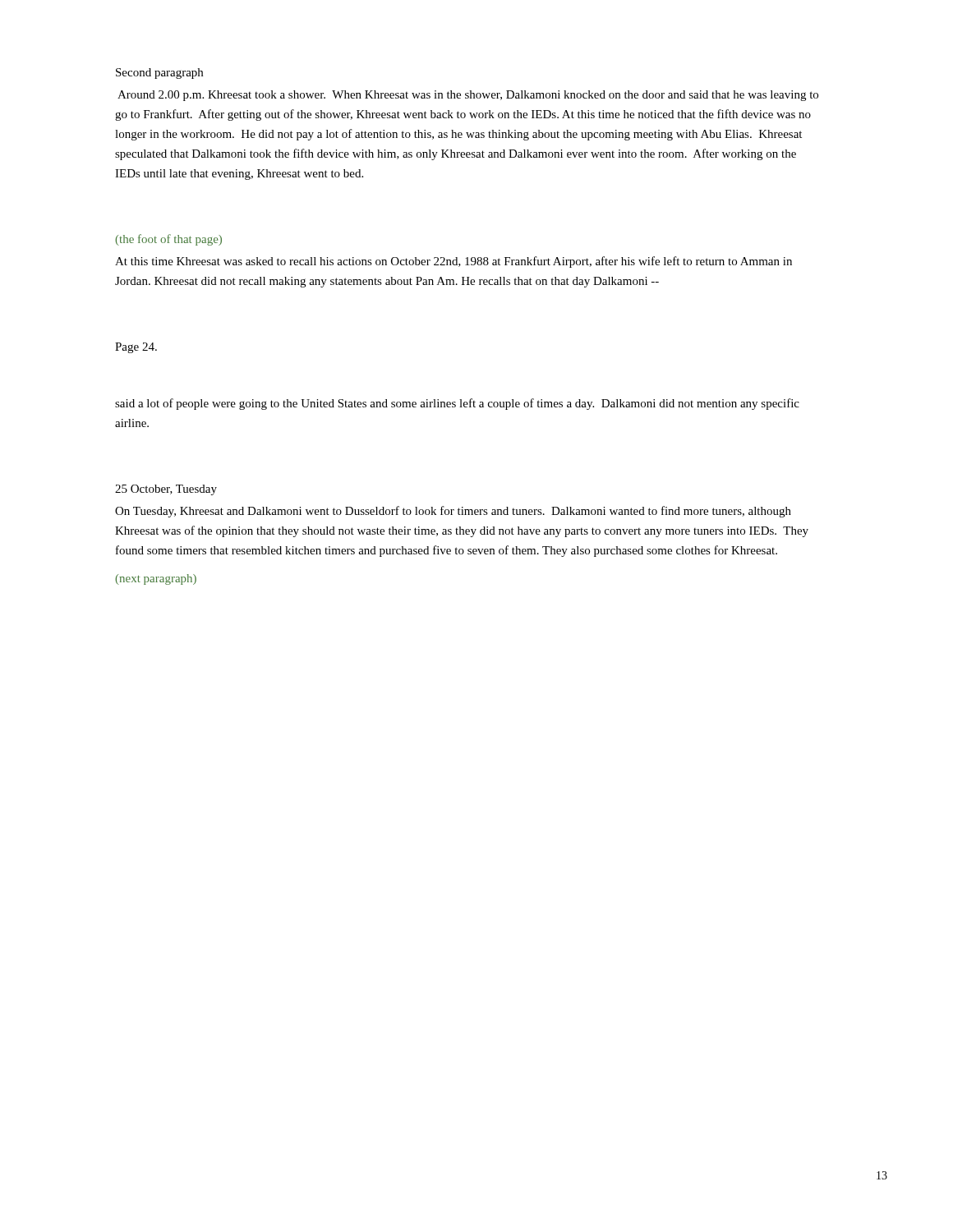
Task: Click on the text with the text "(the foot of that page)"
Action: click(169, 239)
